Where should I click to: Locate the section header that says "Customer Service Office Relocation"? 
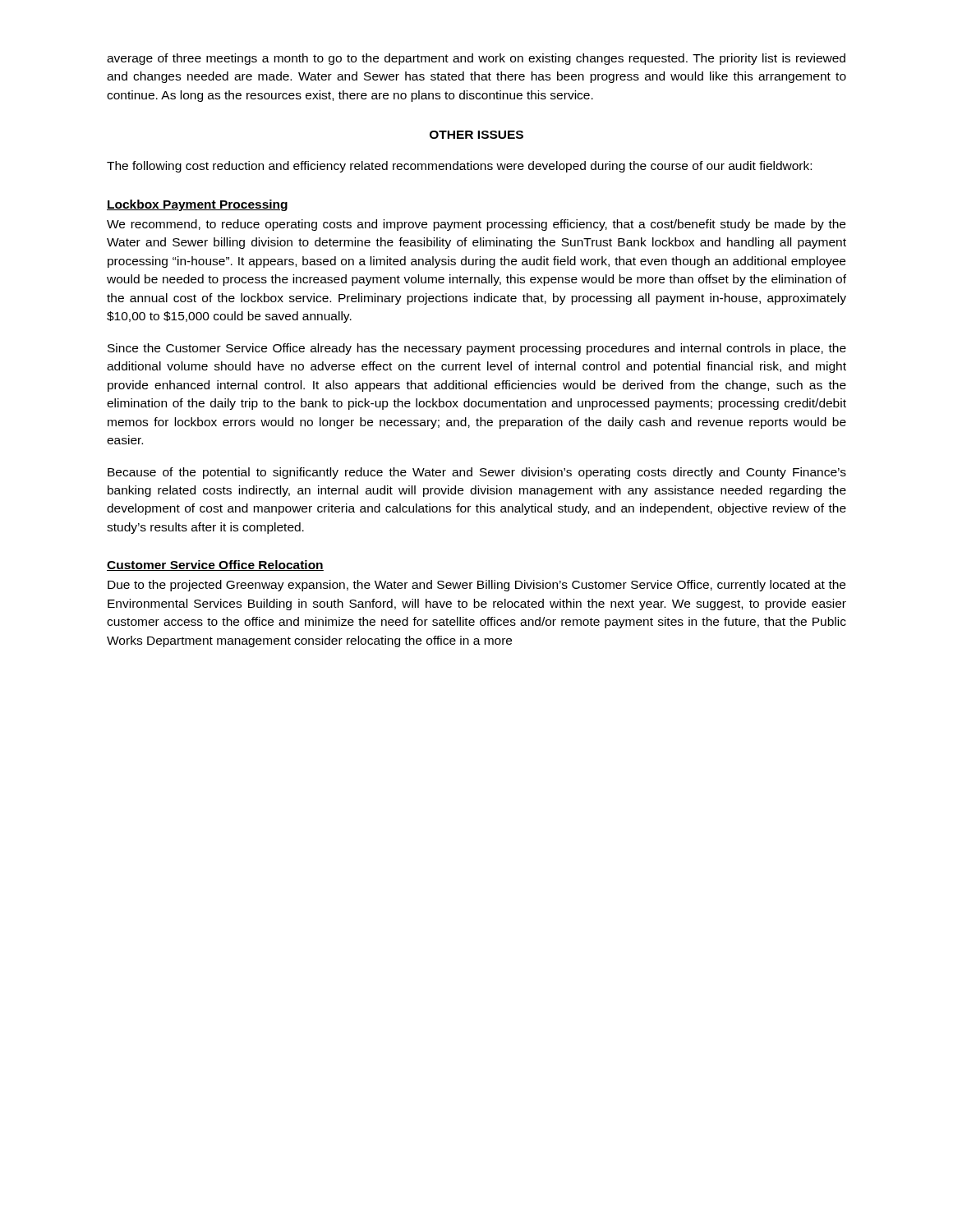click(x=215, y=565)
